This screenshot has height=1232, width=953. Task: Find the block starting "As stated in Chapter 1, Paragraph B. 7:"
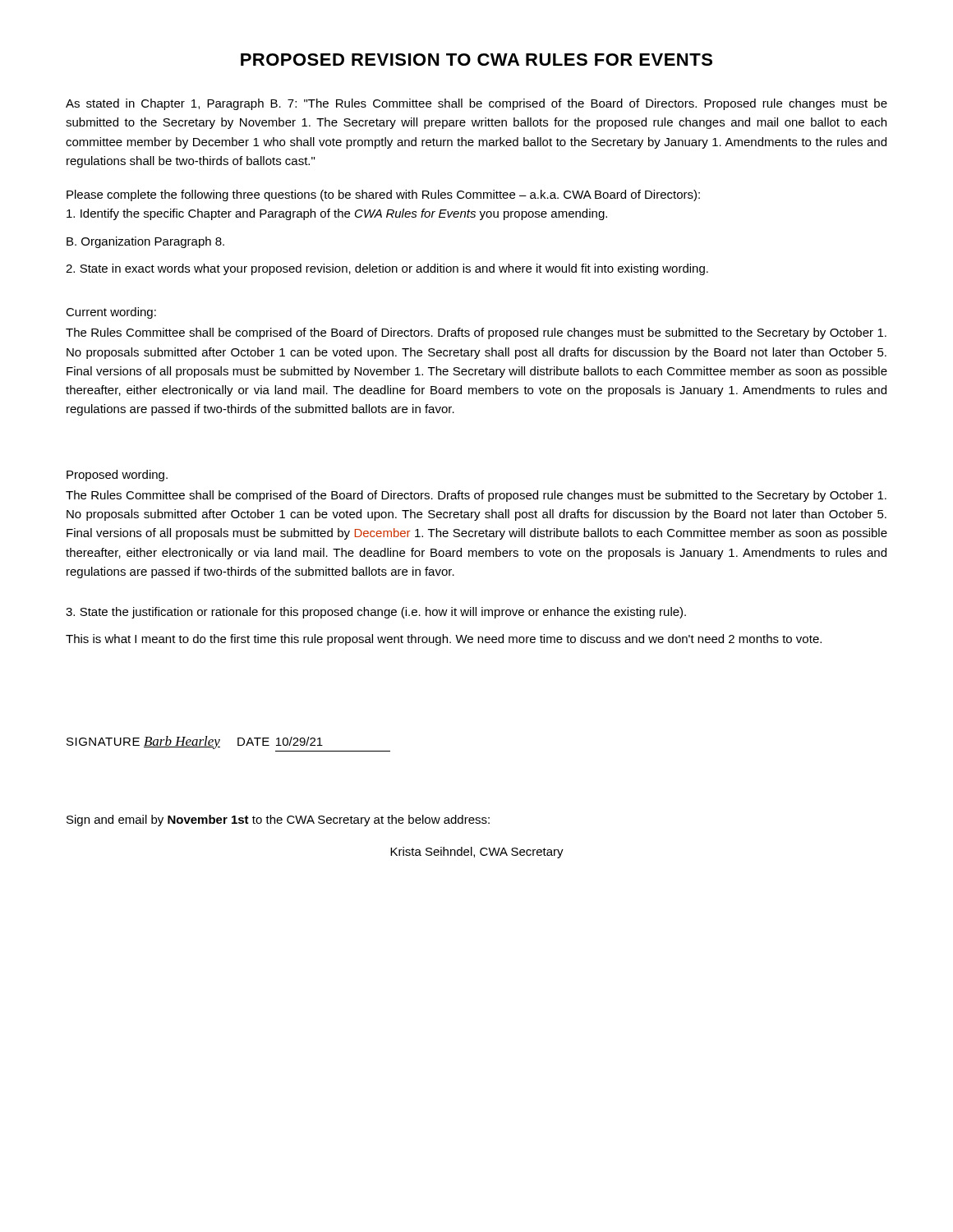tap(476, 132)
